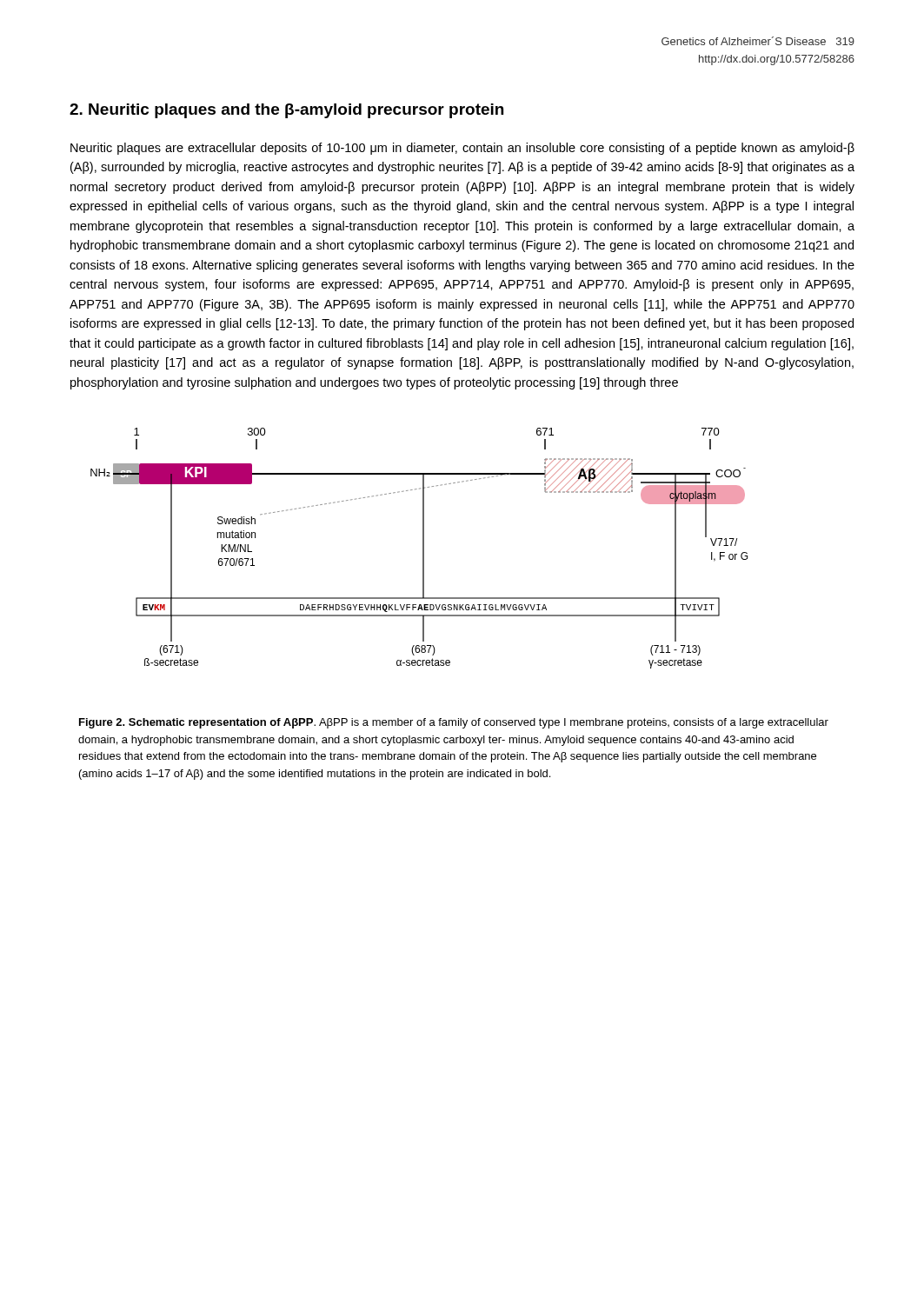Select the block starting "Figure 2. Schematic"
This screenshot has width=924, height=1304.
pyautogui.click(x=453, y=747)
